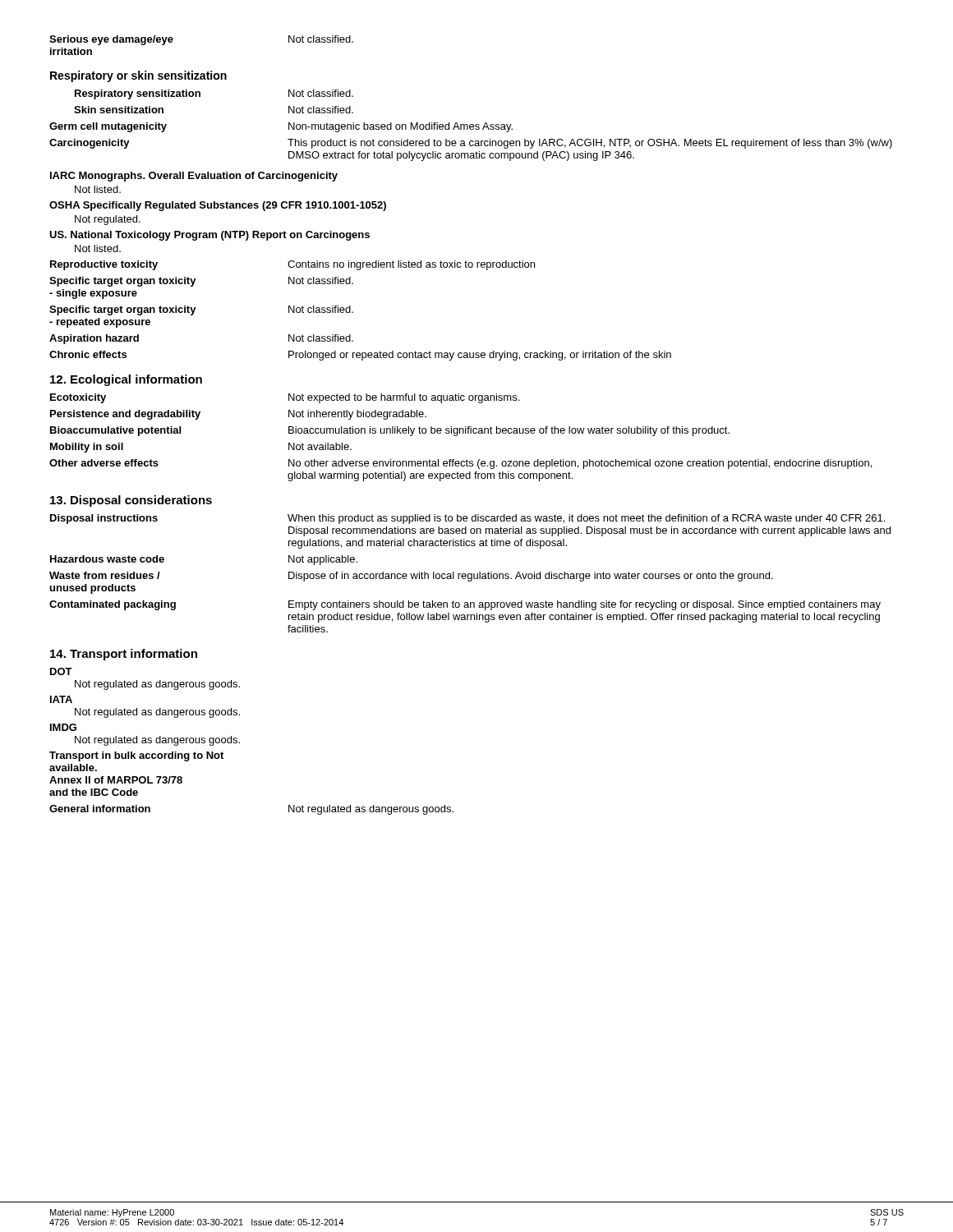Locate the text block that says "Chronic effects Prolonged or"
953x1232 pixels.
point(476,354)
